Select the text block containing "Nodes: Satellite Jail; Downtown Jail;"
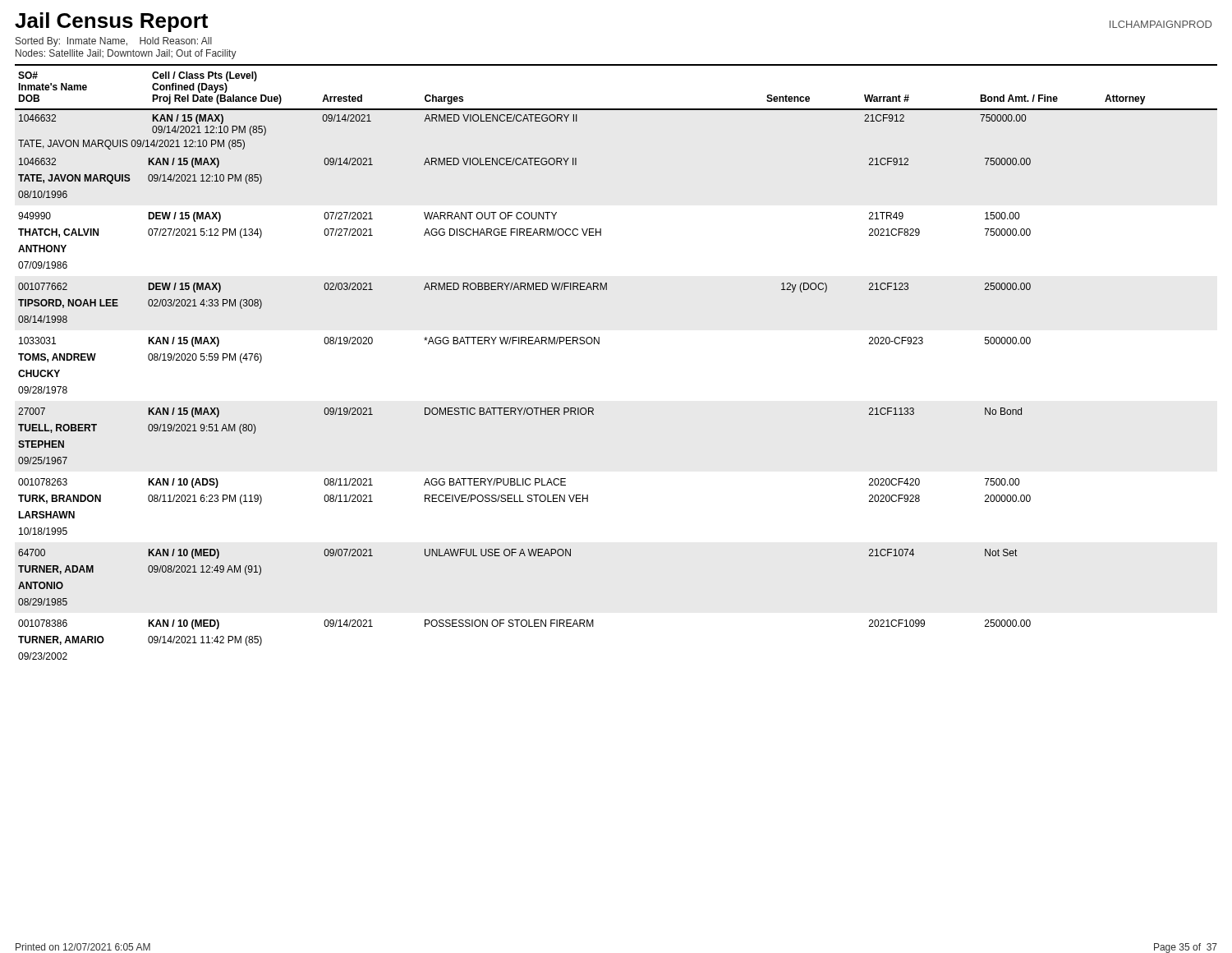The image size is (1232, 953). (x=125, y=53)
